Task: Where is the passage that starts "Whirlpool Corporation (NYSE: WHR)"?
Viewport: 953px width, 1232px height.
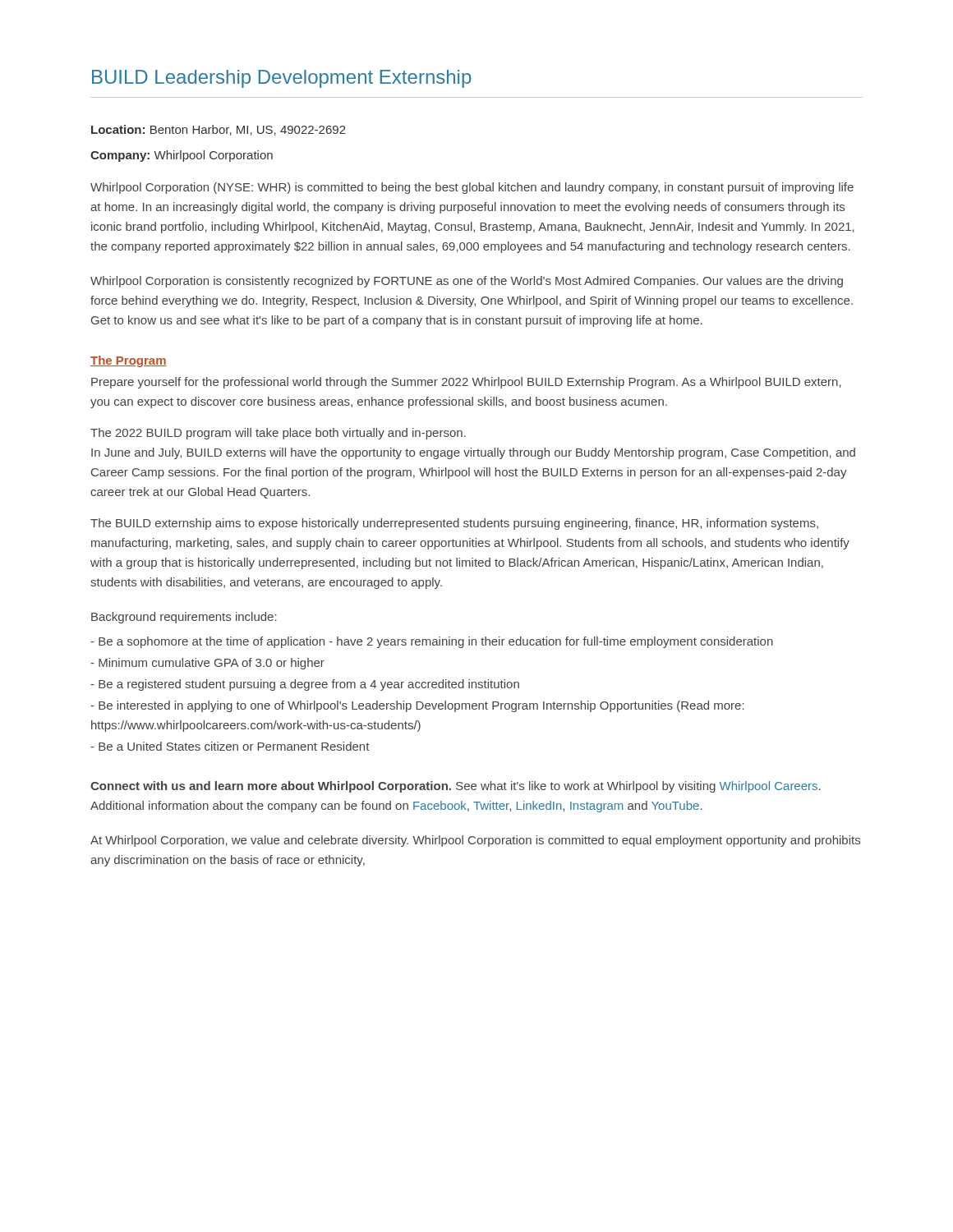Action: 473,216
